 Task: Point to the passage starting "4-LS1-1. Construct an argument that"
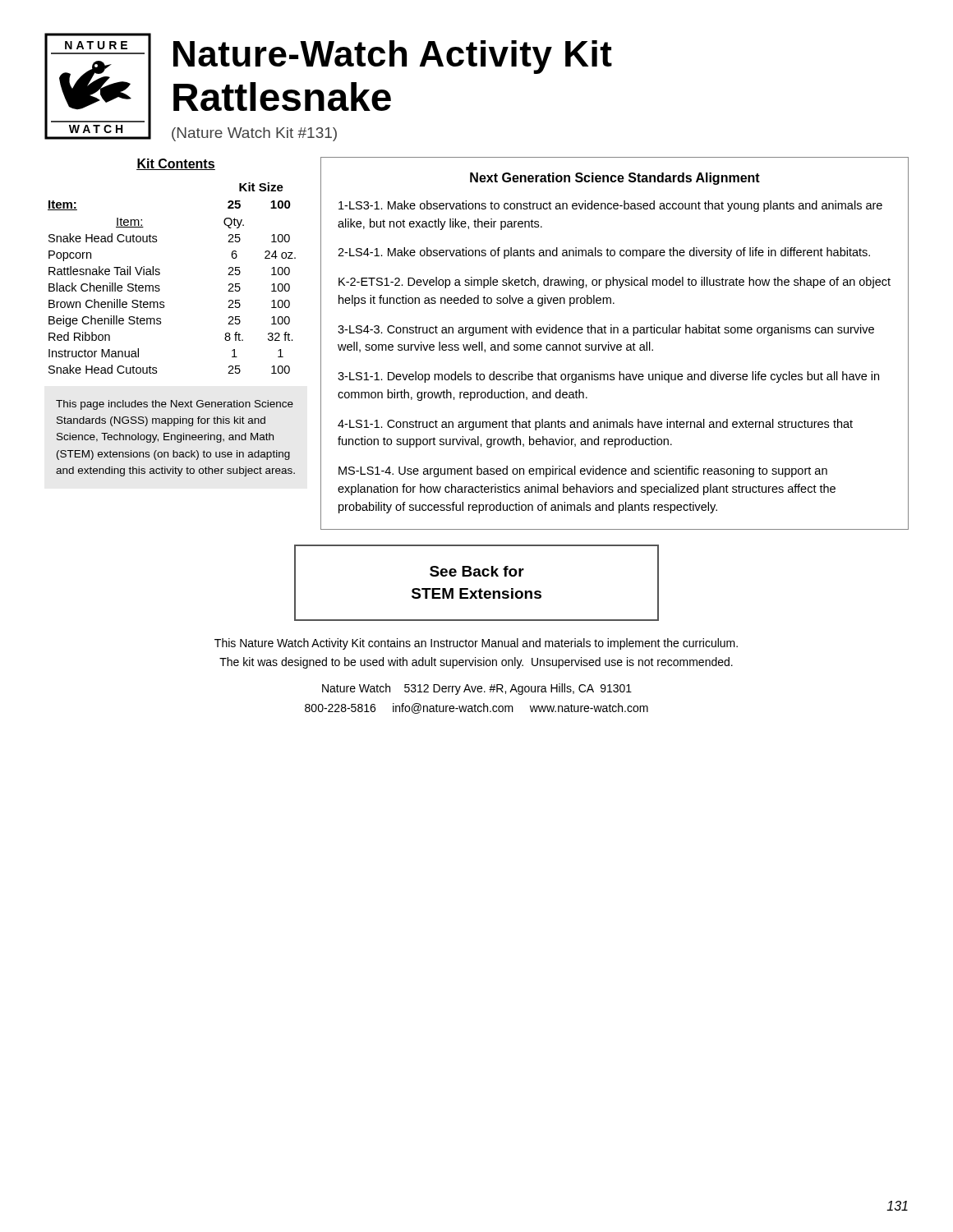[x=595, y=432]
